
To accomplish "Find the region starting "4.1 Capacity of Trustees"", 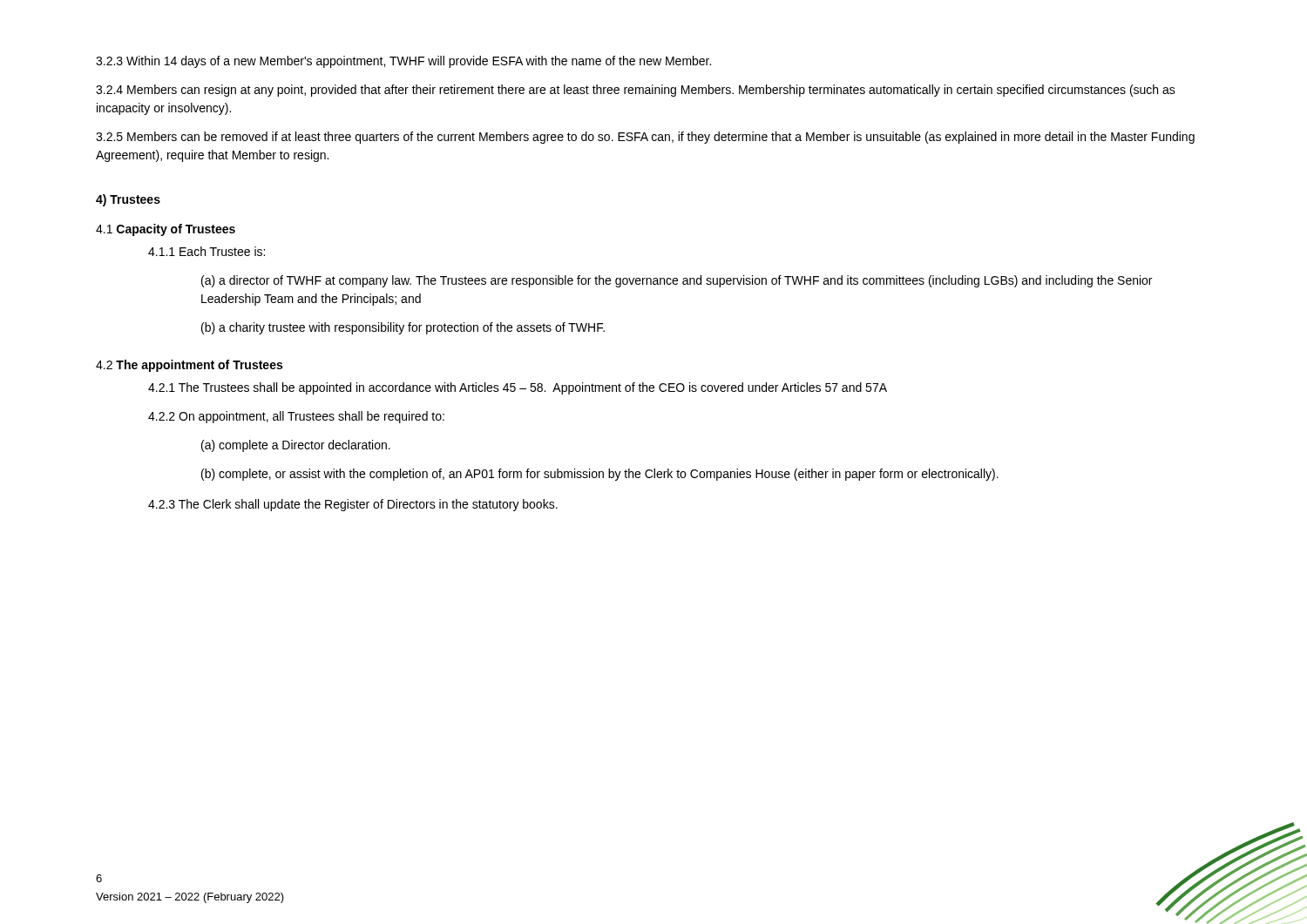I will (166, 229).
